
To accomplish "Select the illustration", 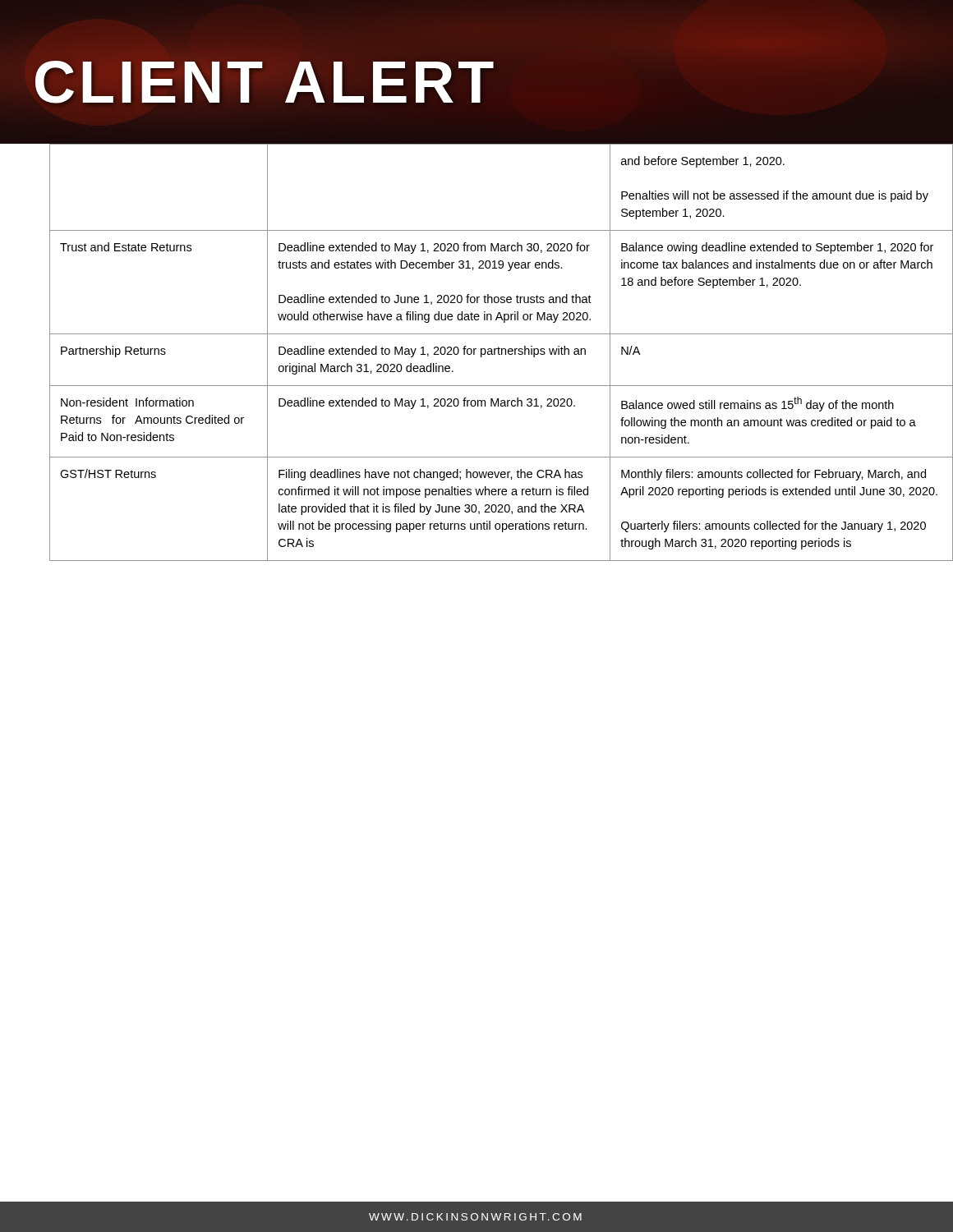I will (476, 72).
